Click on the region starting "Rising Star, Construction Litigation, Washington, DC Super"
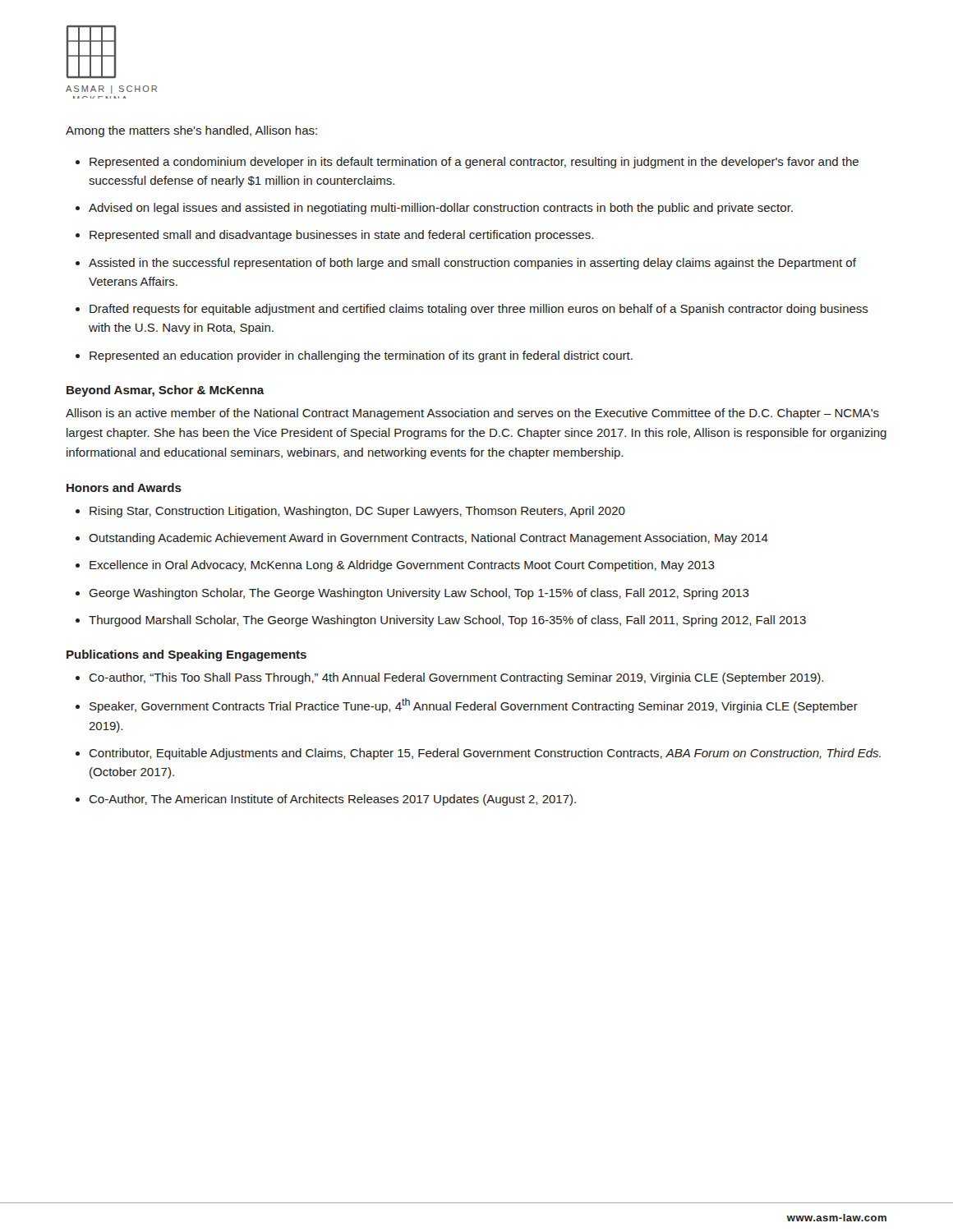Screen dimensions: 1232x953 pyautogui.click(x=357, y=510)
